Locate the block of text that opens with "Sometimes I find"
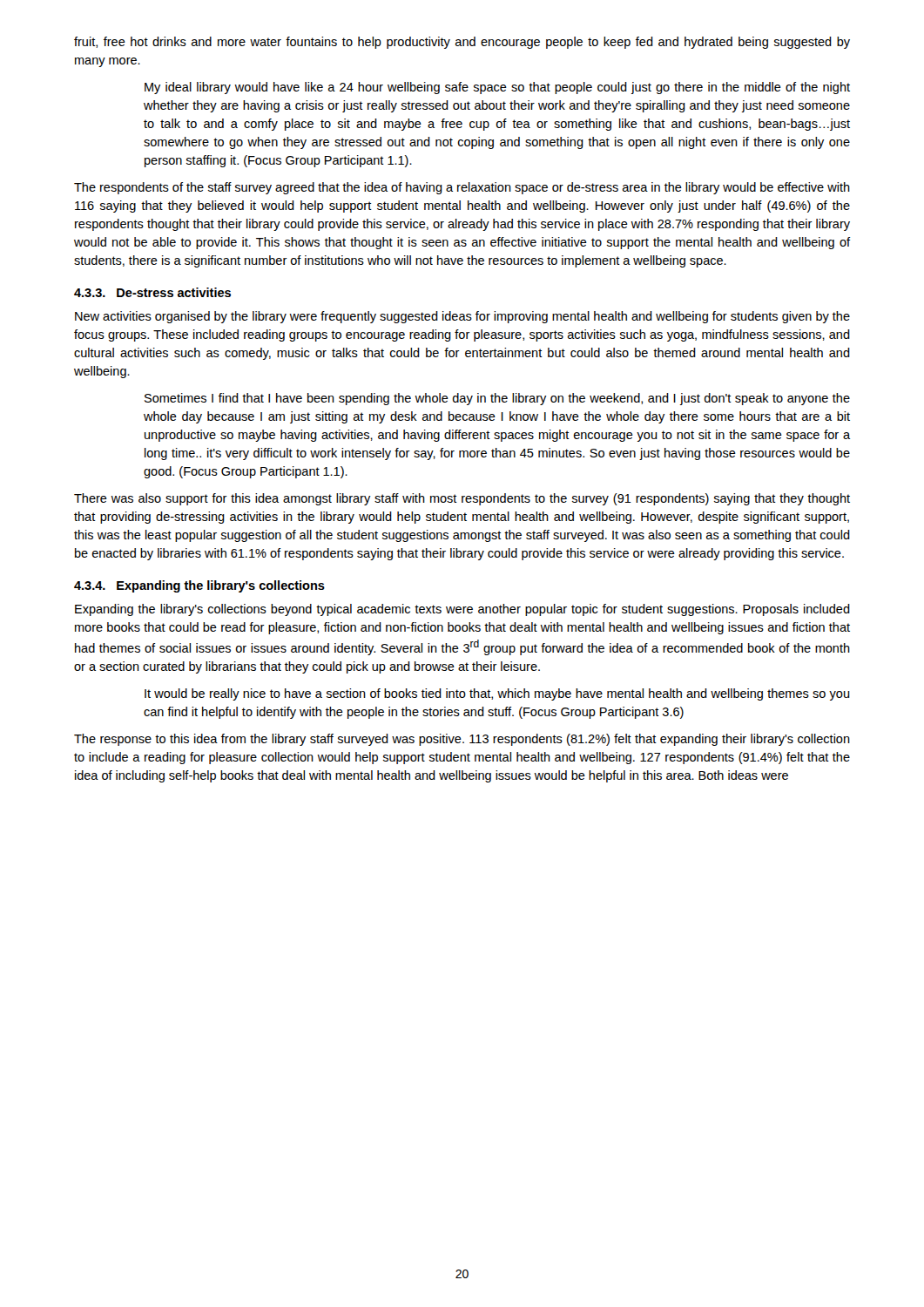The height and width of the screenshot is (1307, 924). [497, 435]
